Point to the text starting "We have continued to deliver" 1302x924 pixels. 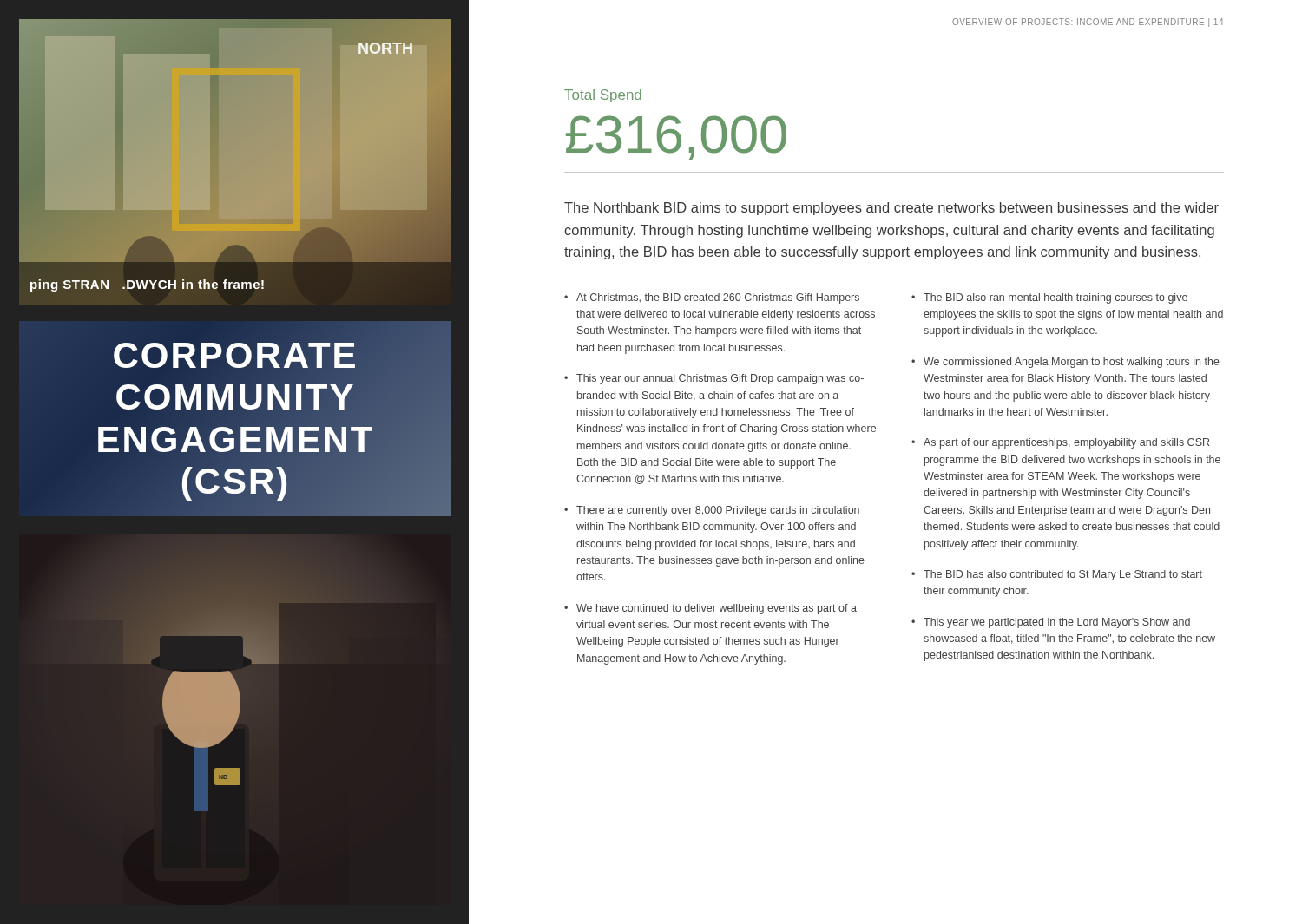pos(716,633)
